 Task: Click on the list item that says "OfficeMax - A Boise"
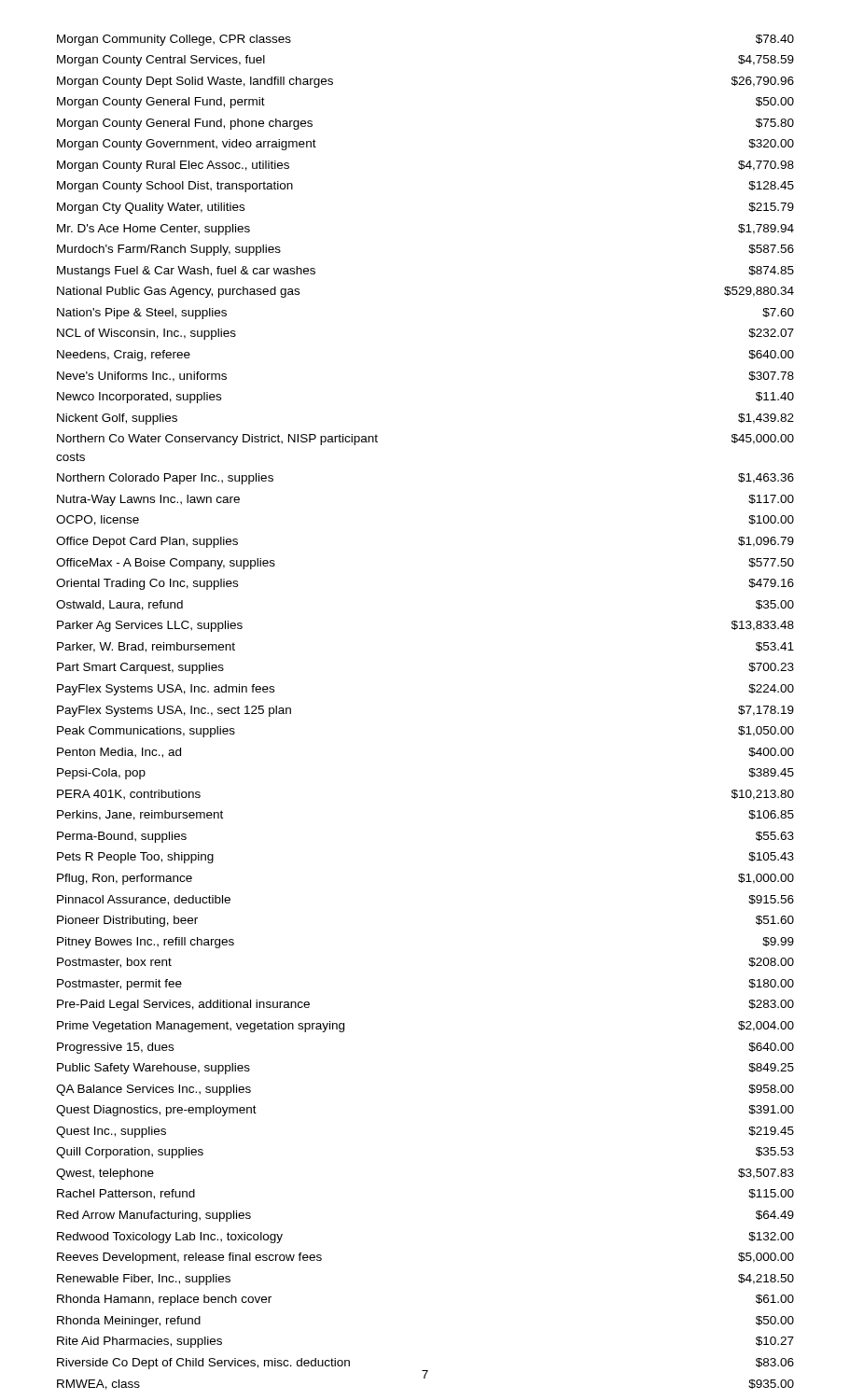click(159, 563)
